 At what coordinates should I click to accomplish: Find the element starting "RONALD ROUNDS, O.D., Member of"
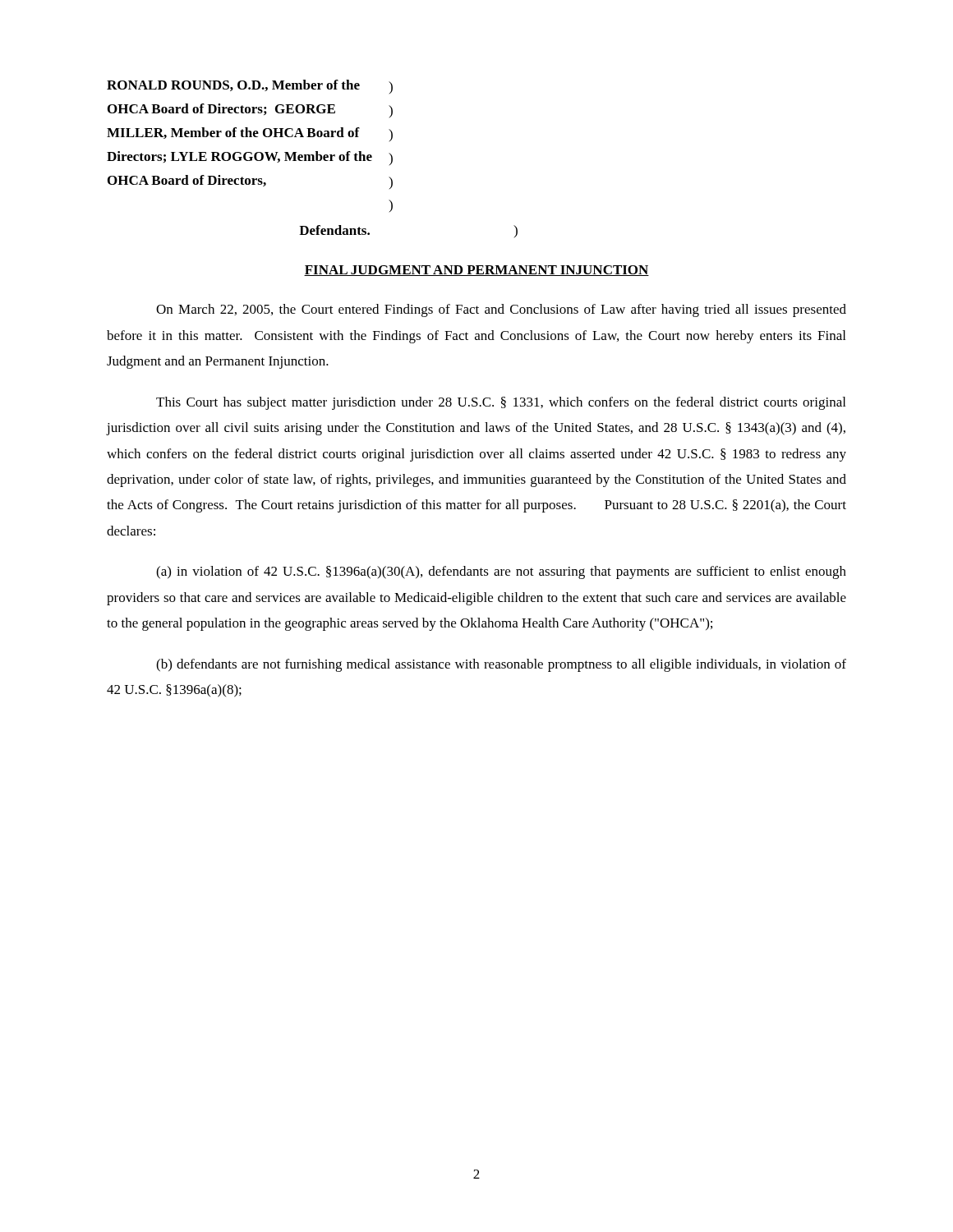[x=260, y=146]
